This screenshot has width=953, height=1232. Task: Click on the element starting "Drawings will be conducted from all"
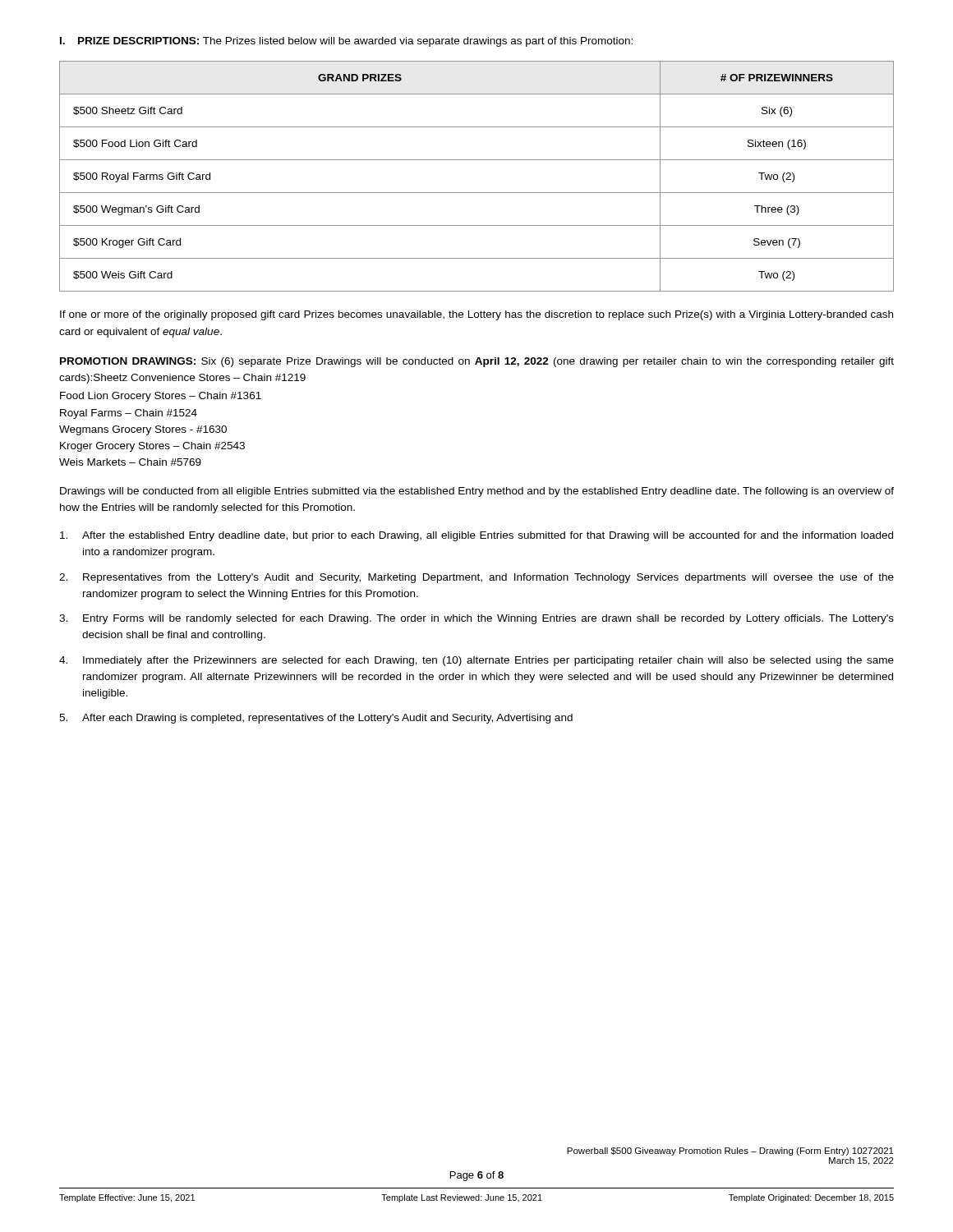pos(476,499)
